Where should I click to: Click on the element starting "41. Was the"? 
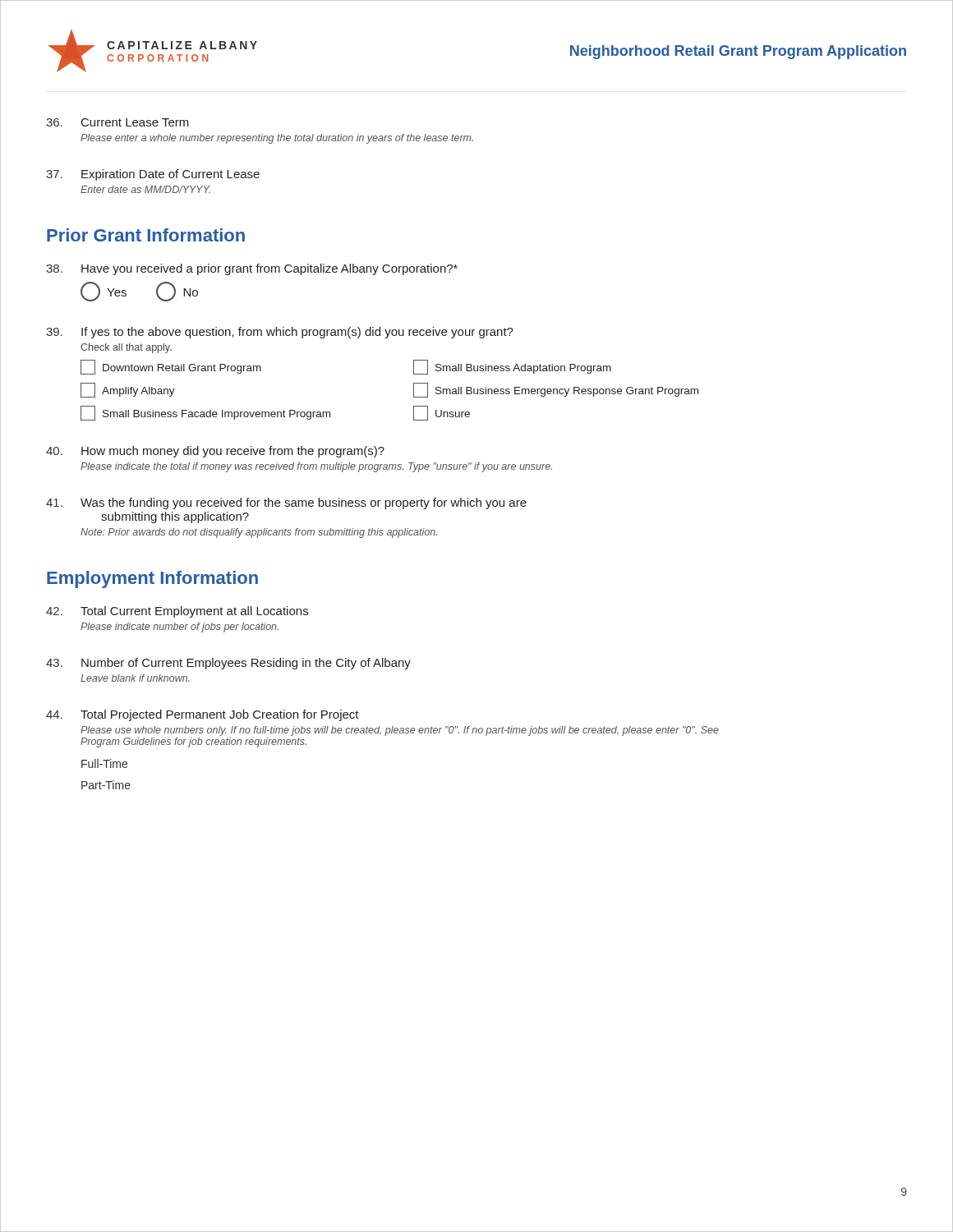point(476,517)
